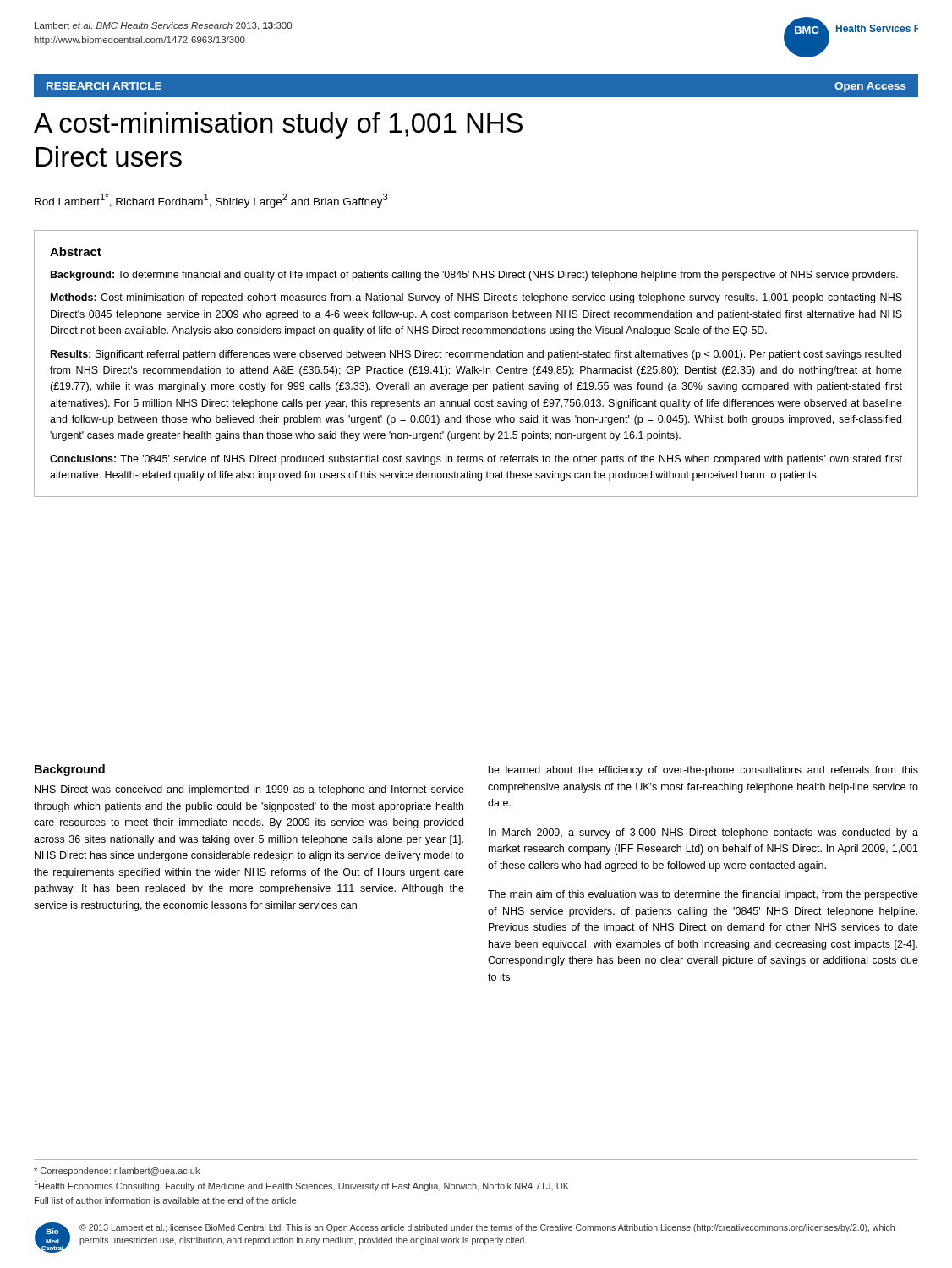Select the logo
Screen dimensions: 1268x952
click(x=52, y=1239)
